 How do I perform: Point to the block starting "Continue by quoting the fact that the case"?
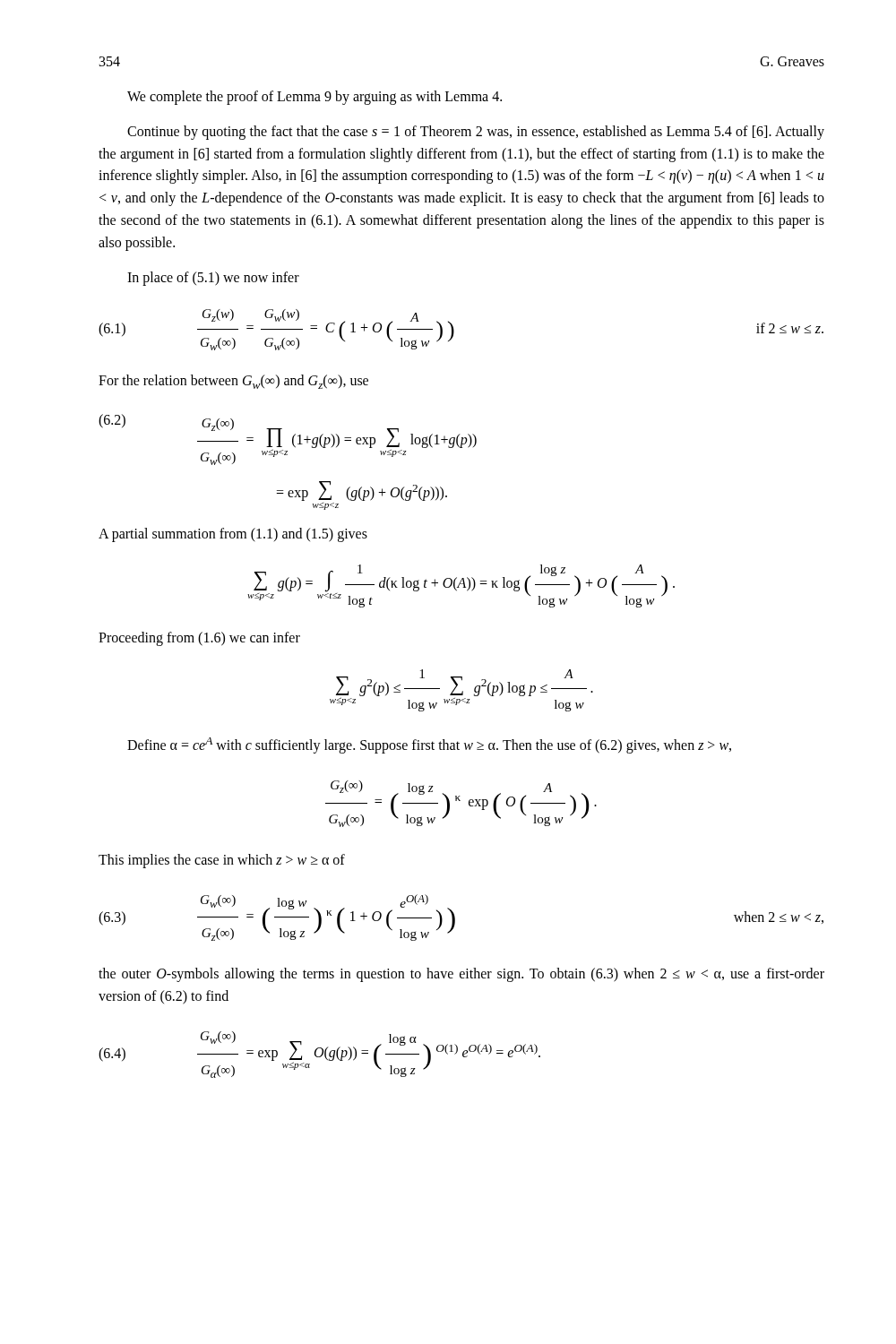click(461, 187)
